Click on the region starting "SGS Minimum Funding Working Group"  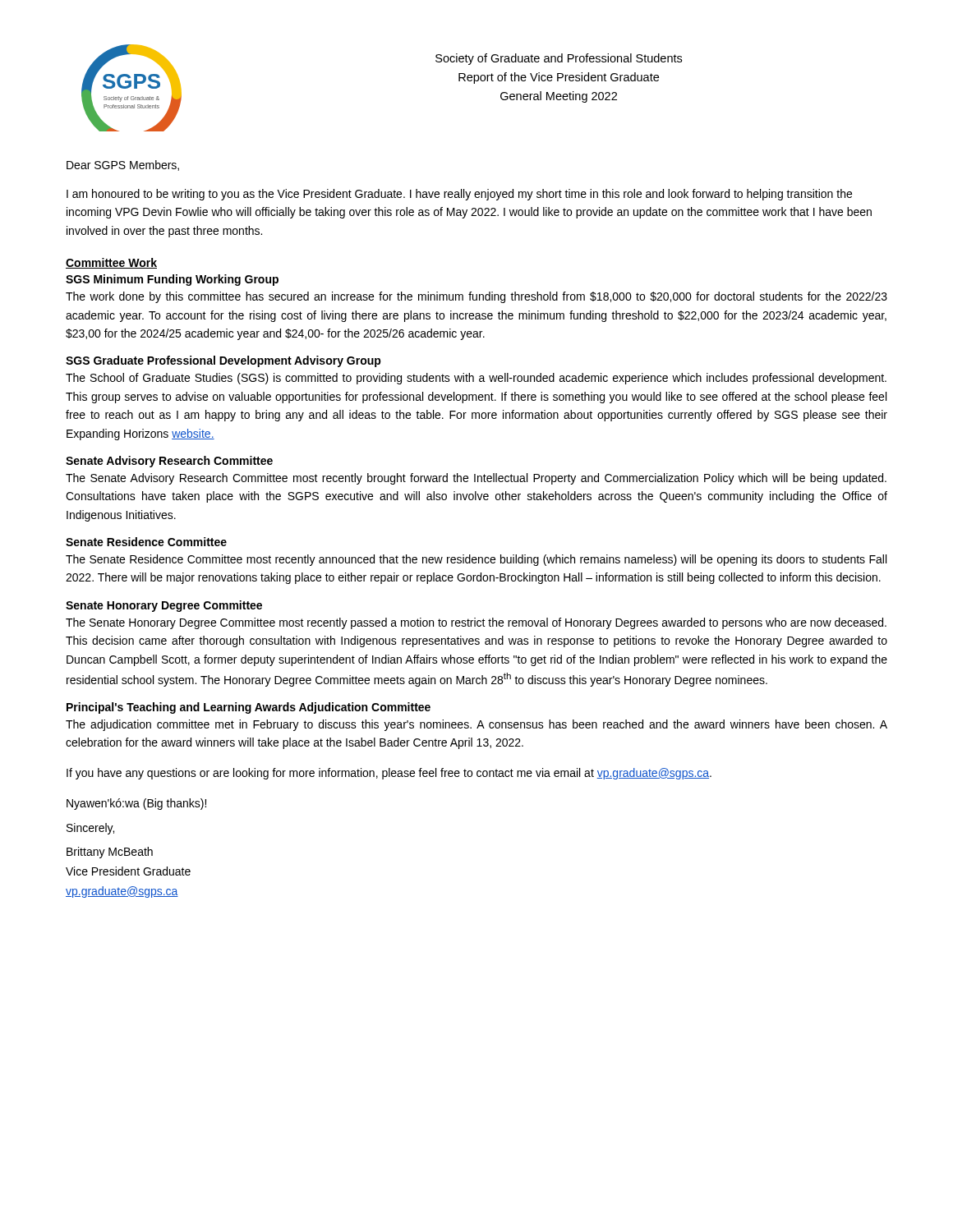point(172,279)
